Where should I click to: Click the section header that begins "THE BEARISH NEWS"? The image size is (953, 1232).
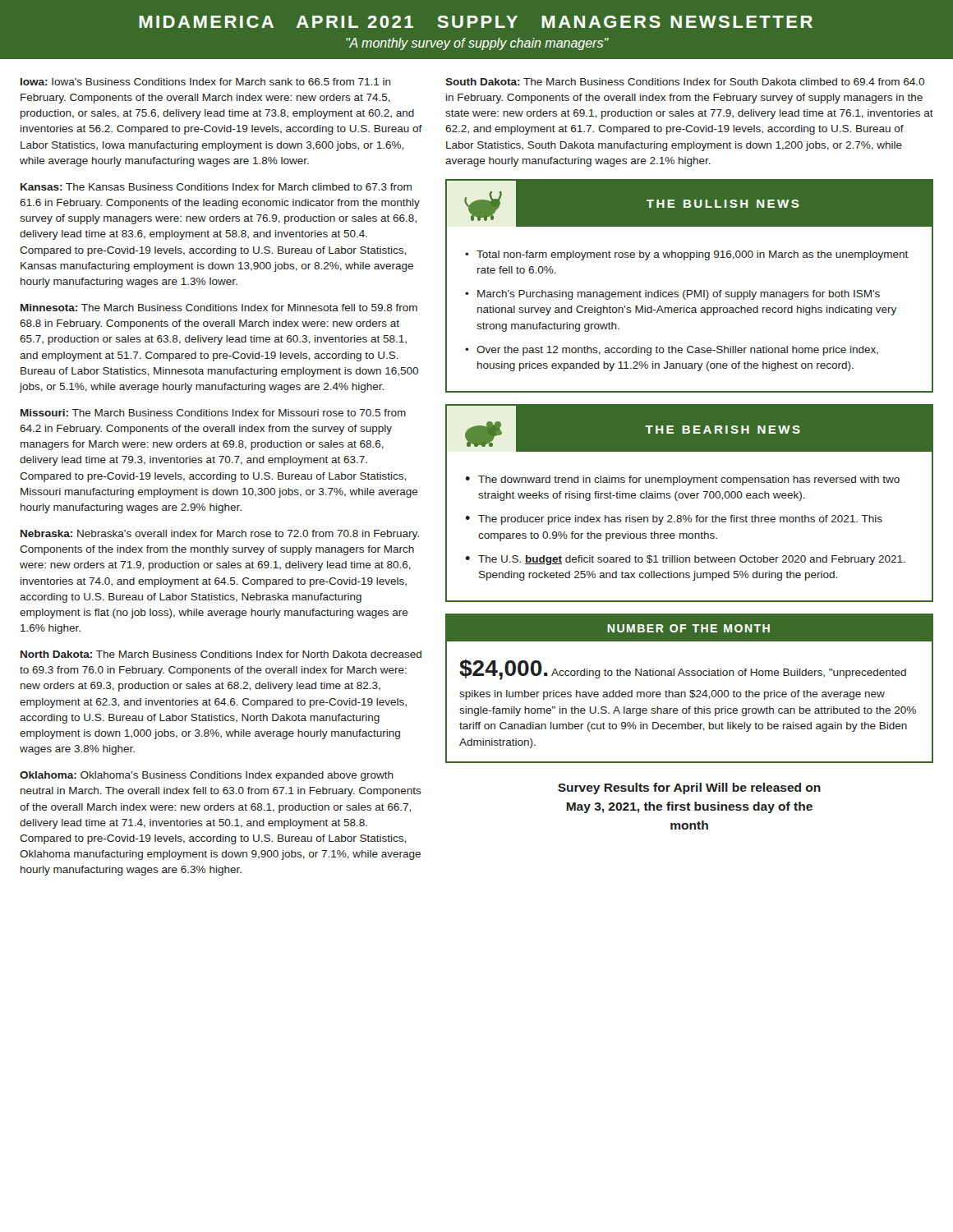[x=689, y=503]
